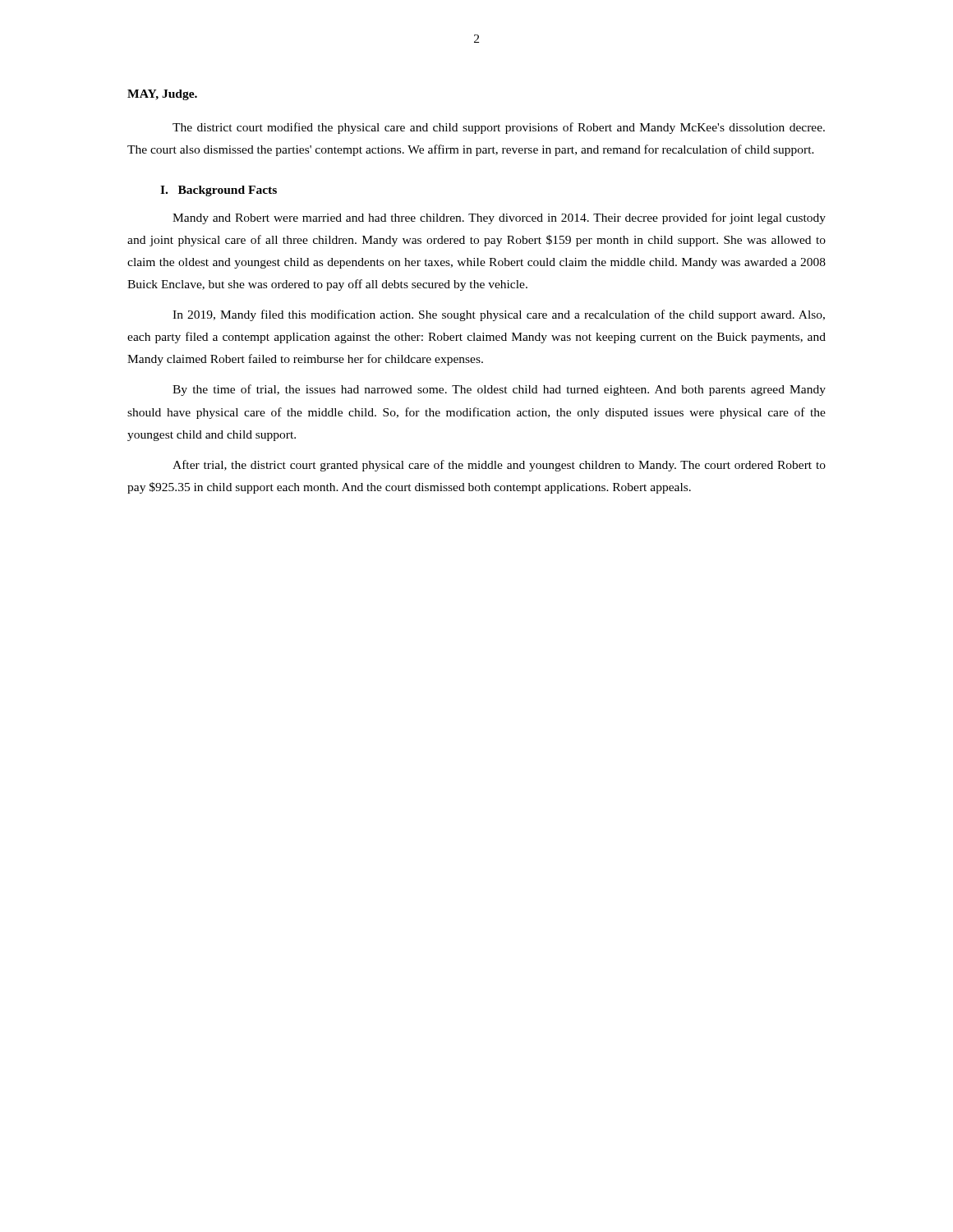Click on the passage starting "In 2019, Mandy filed this modification action. She"

(x=476, y=336)
